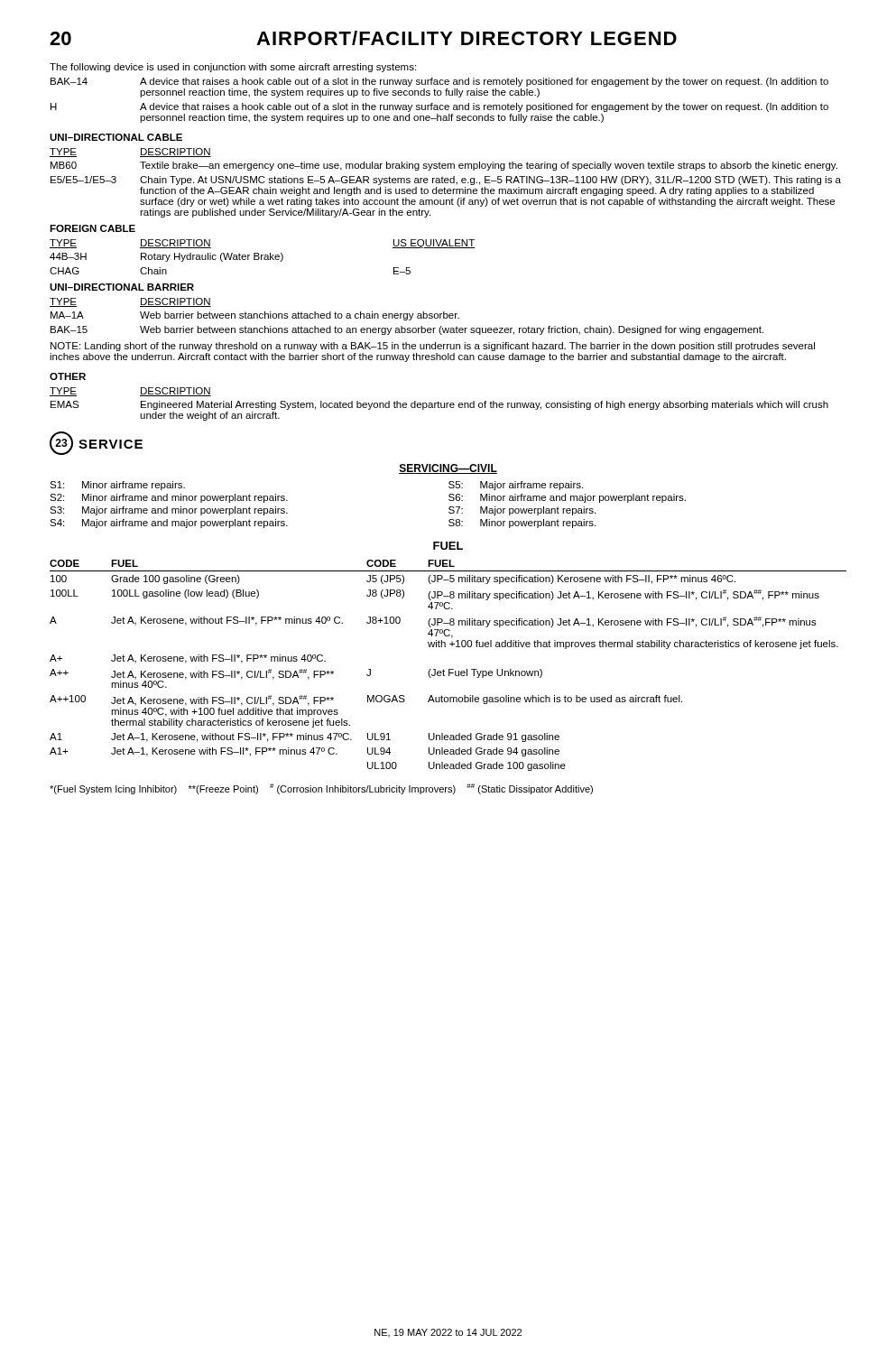Viewport: 896px width, 1354px height.
Task: Click on the table containing "Web barrier between"
Action: pos(448,316)
